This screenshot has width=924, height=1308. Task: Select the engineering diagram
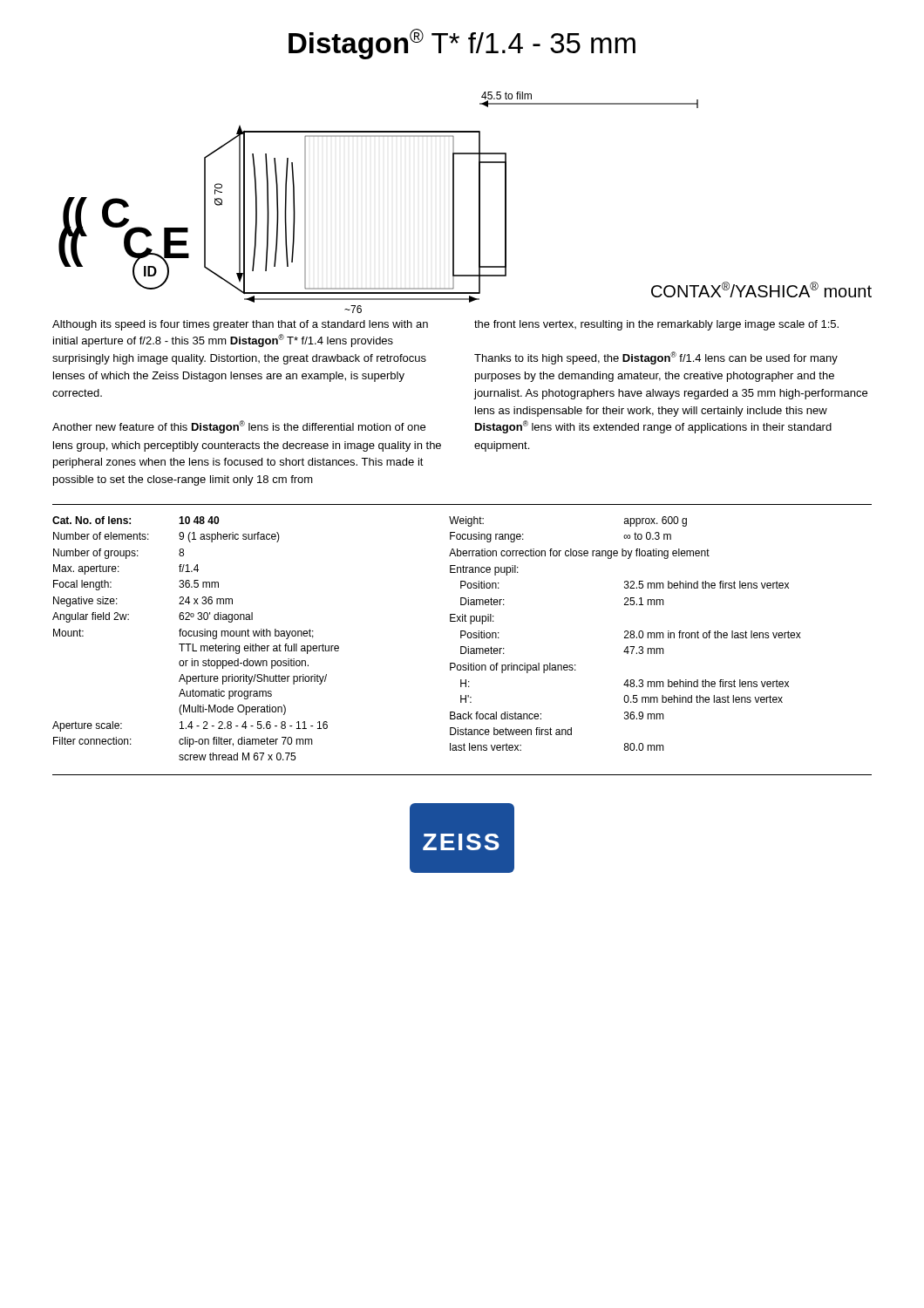462,197
